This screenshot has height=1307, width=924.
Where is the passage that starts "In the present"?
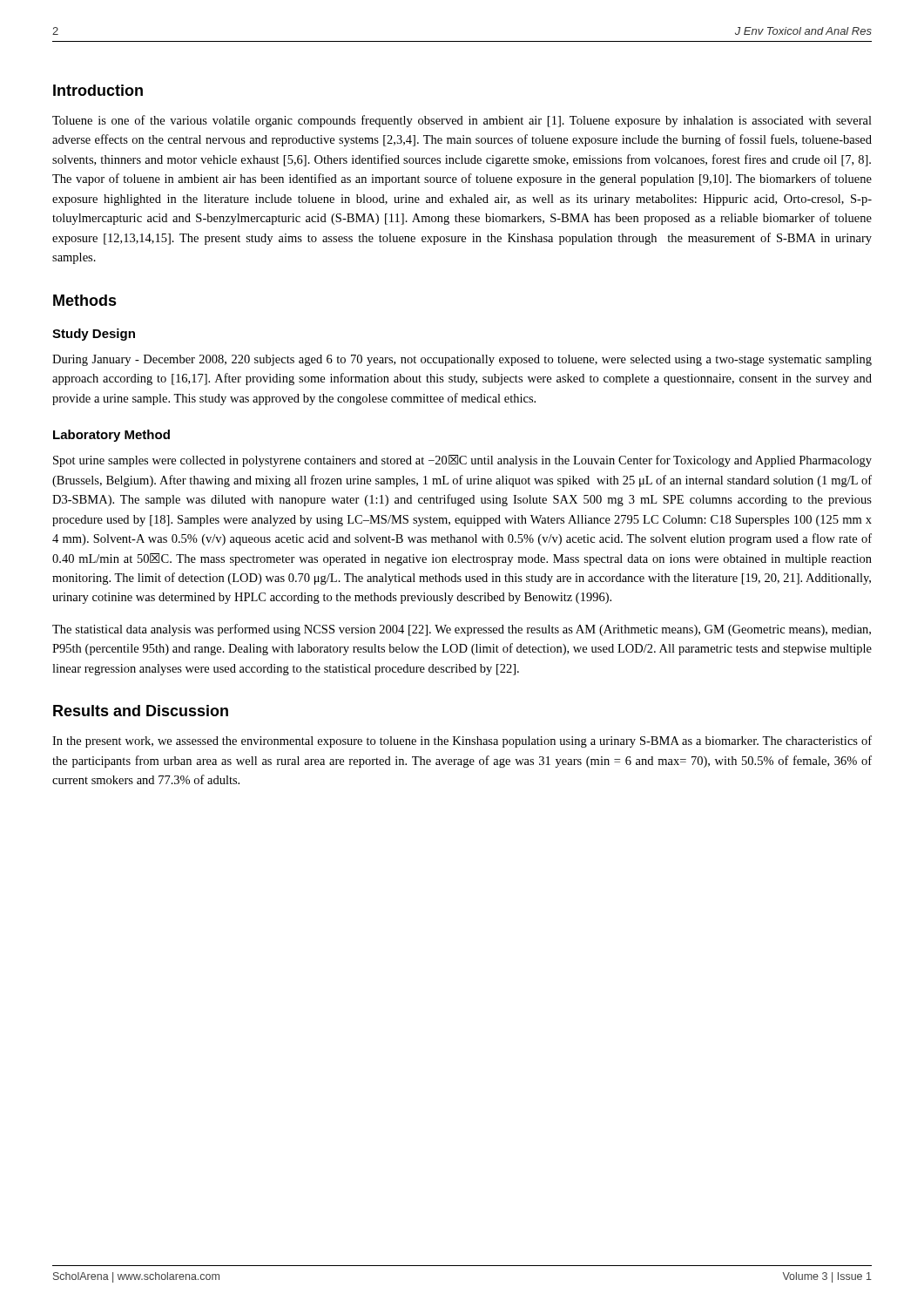(x=462, y=760)
